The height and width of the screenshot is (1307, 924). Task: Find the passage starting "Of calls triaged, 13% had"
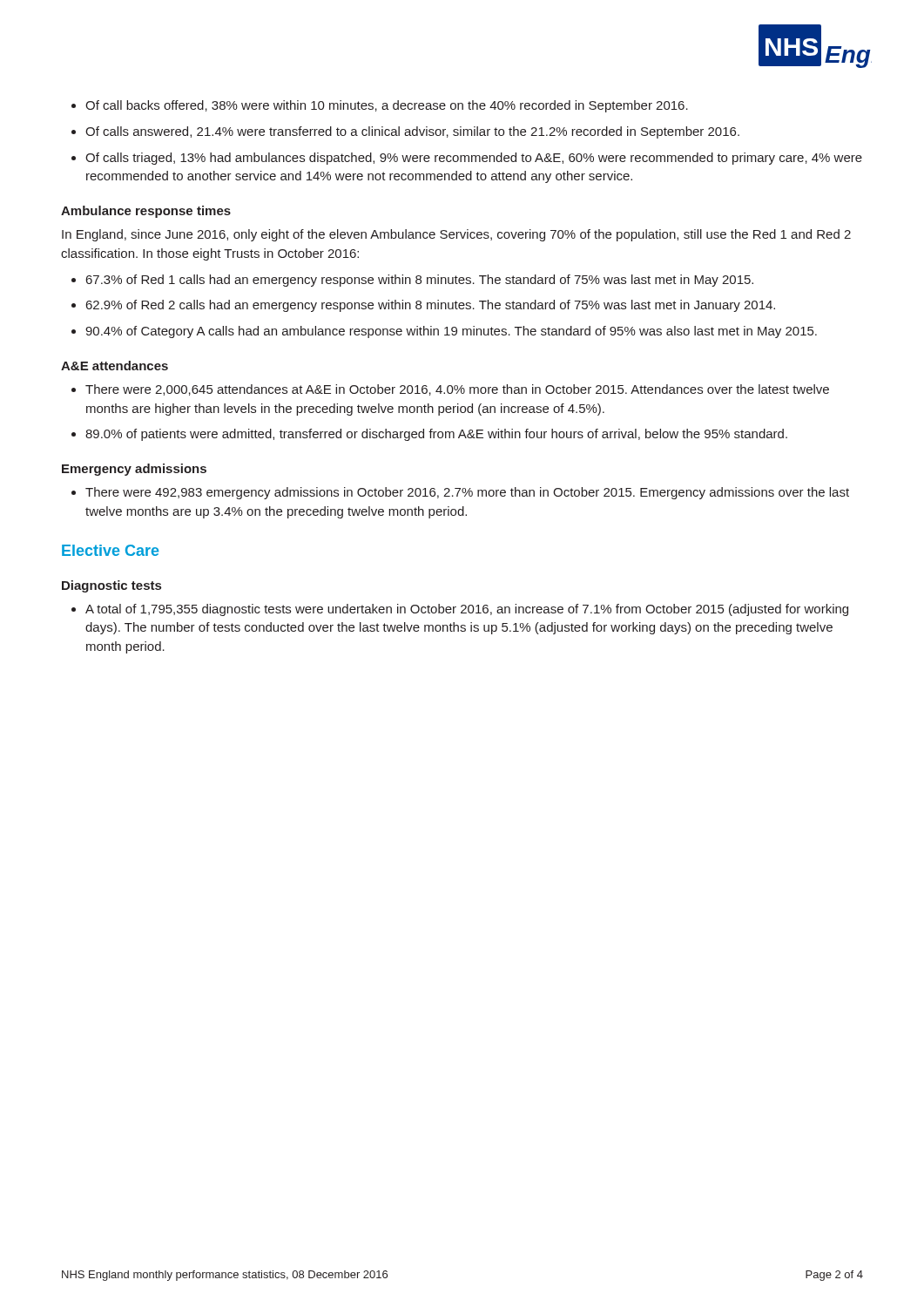point(474,166)
